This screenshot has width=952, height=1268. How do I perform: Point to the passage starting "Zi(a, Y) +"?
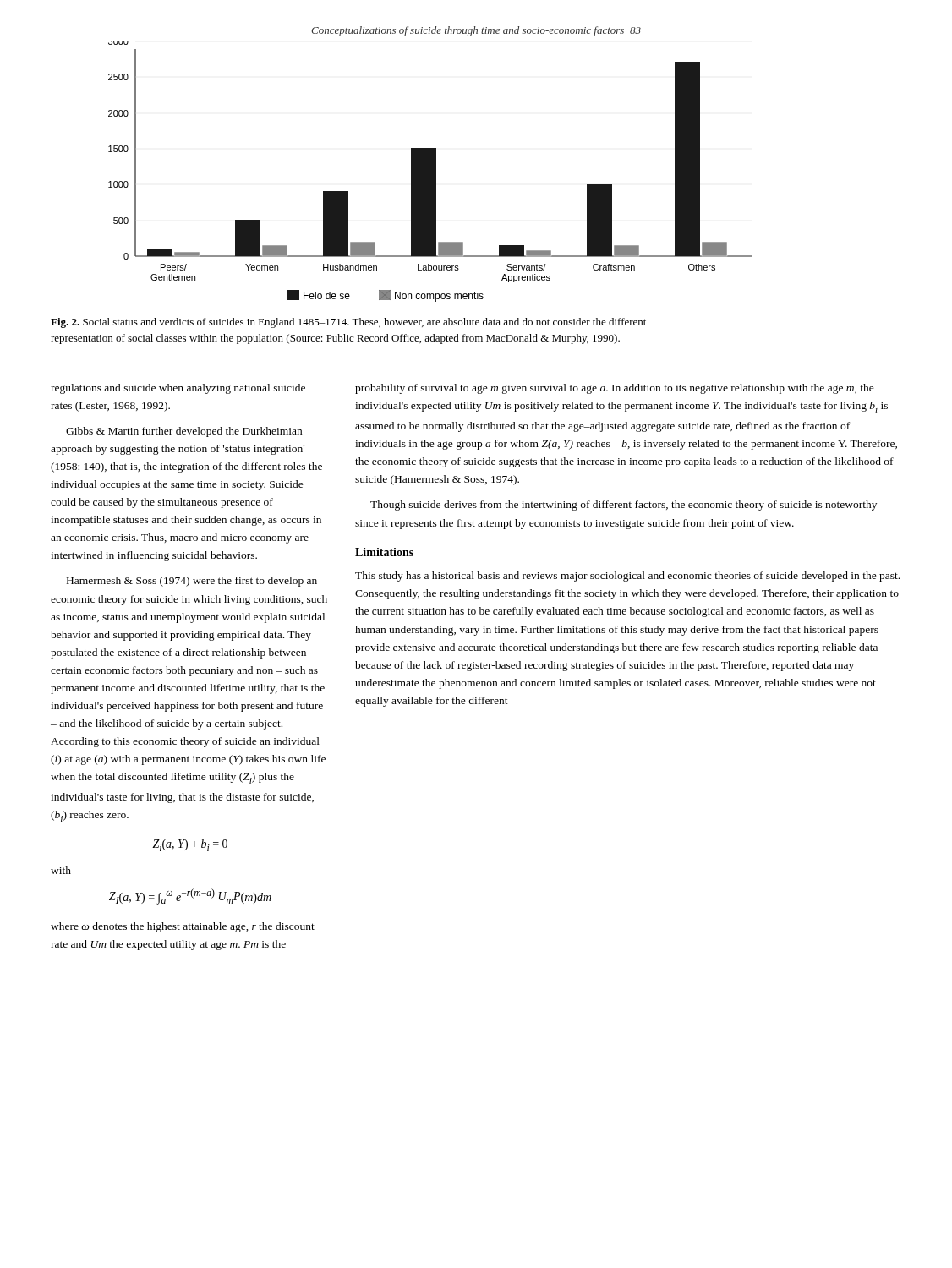point(190,845)
